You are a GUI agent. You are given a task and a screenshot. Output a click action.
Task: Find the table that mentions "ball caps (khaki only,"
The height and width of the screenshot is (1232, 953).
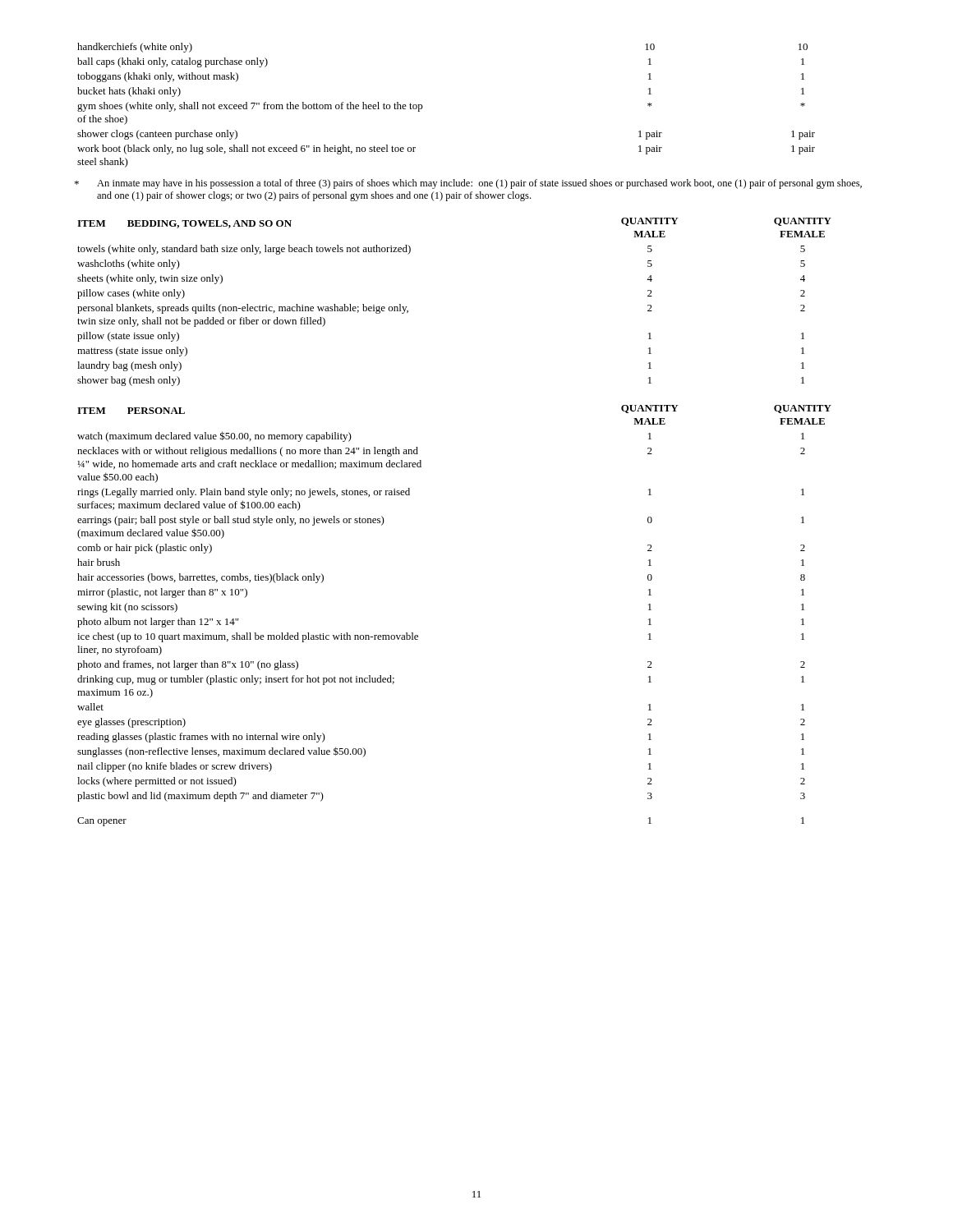coord(476,104)
